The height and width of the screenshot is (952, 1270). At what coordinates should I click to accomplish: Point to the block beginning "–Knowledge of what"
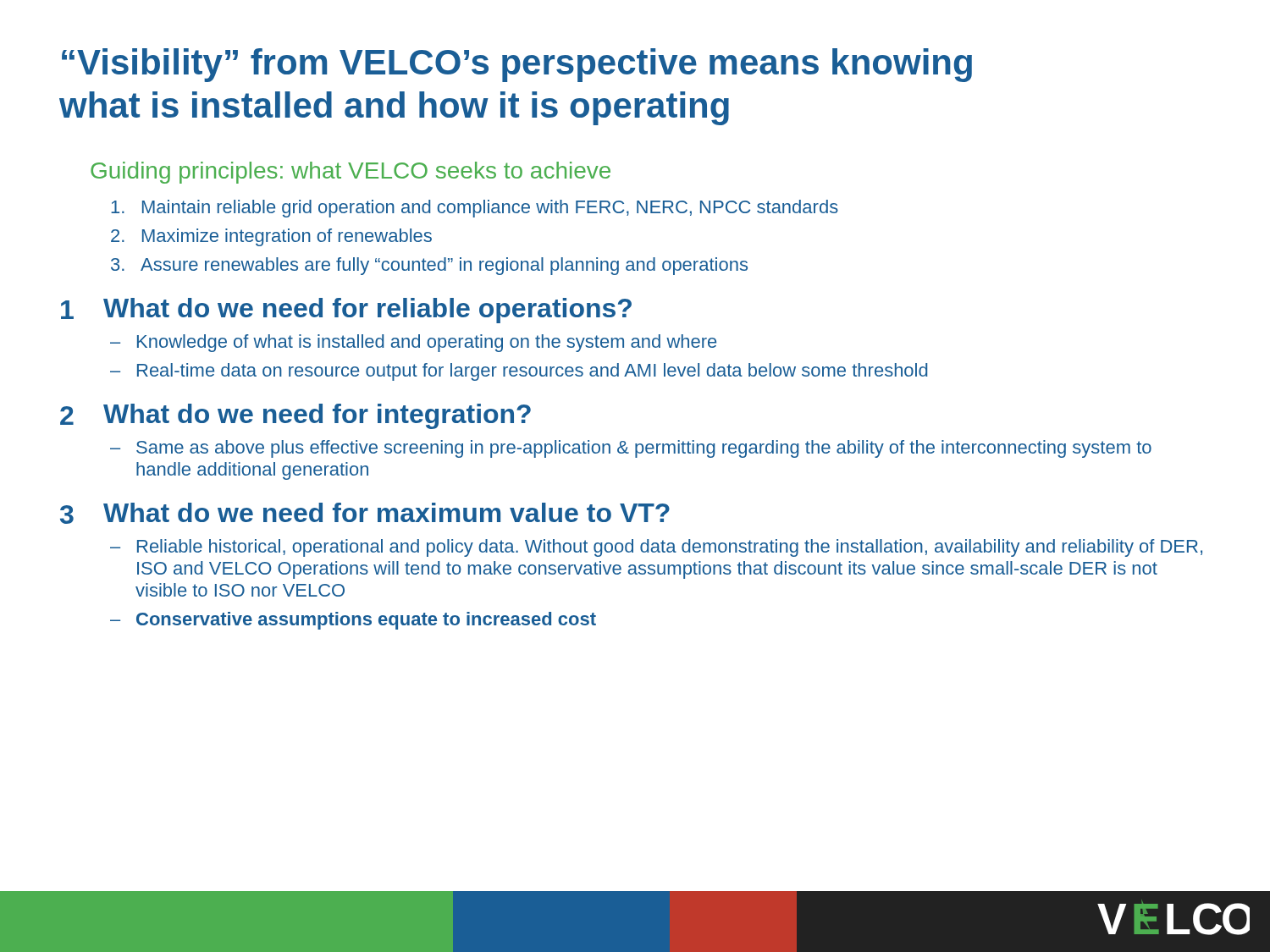click(660, 342)
